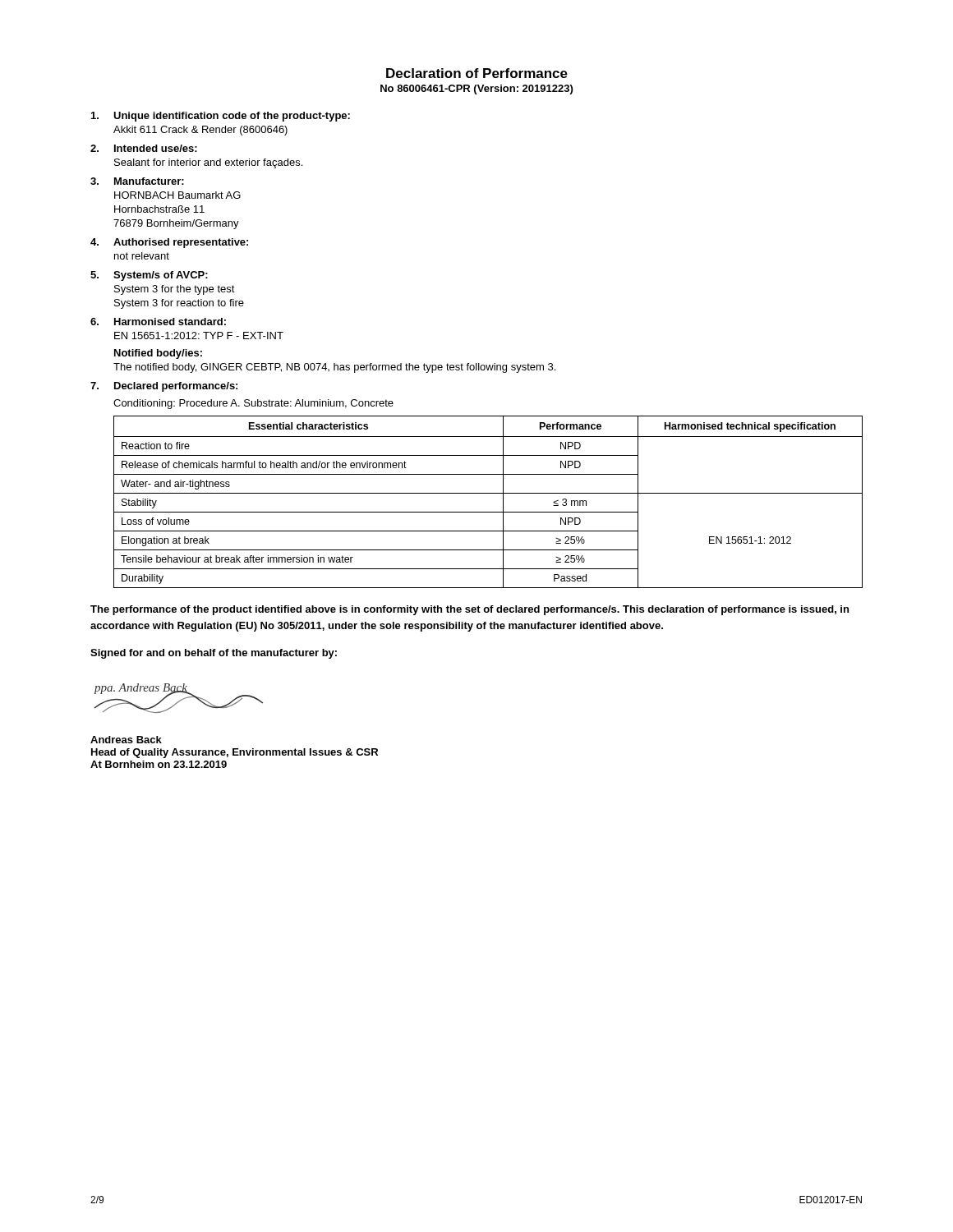Find the illustration

coord(476,697)
